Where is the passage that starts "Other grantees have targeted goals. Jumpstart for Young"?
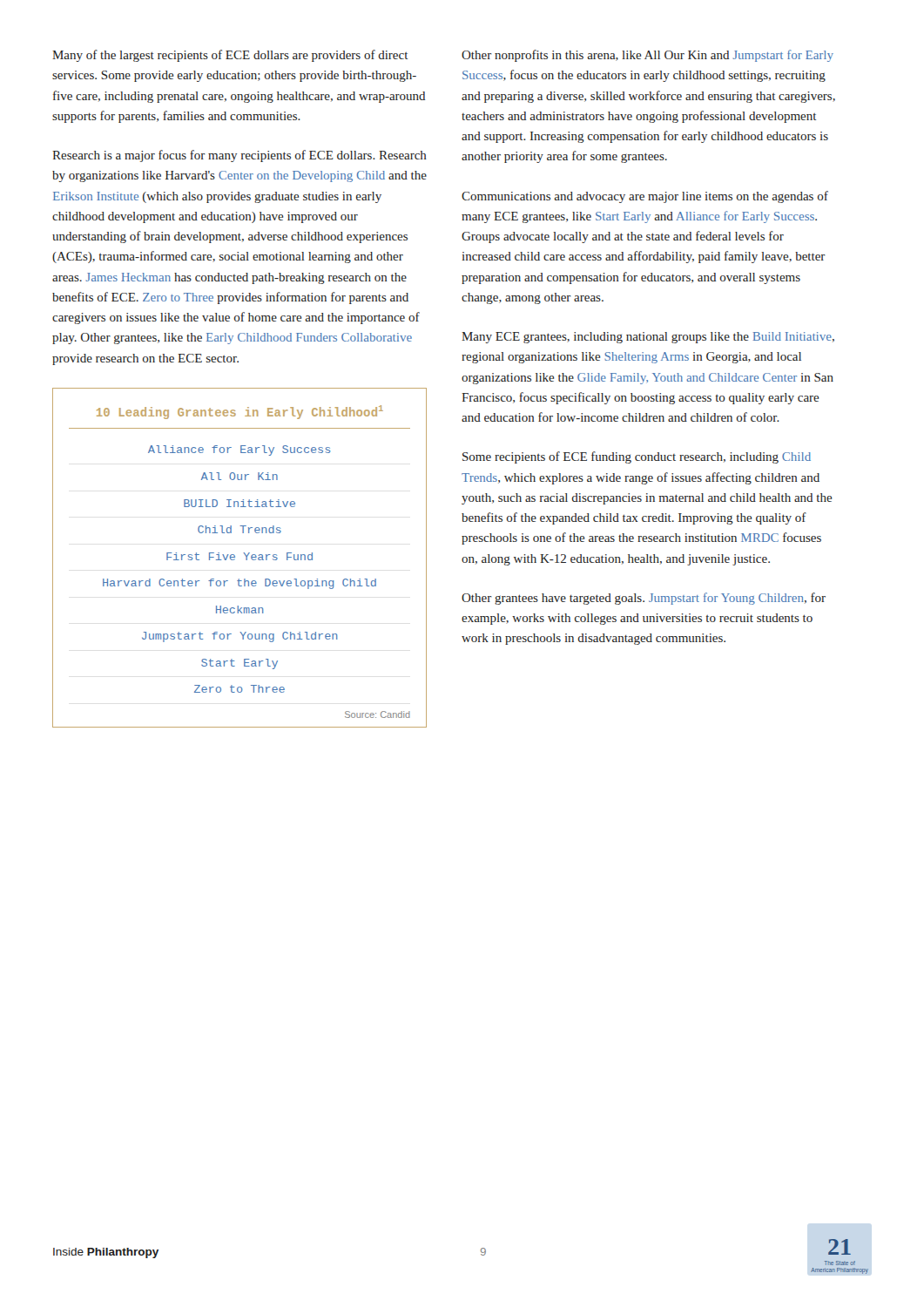924x1307 pixels. (x=644, y=618)
